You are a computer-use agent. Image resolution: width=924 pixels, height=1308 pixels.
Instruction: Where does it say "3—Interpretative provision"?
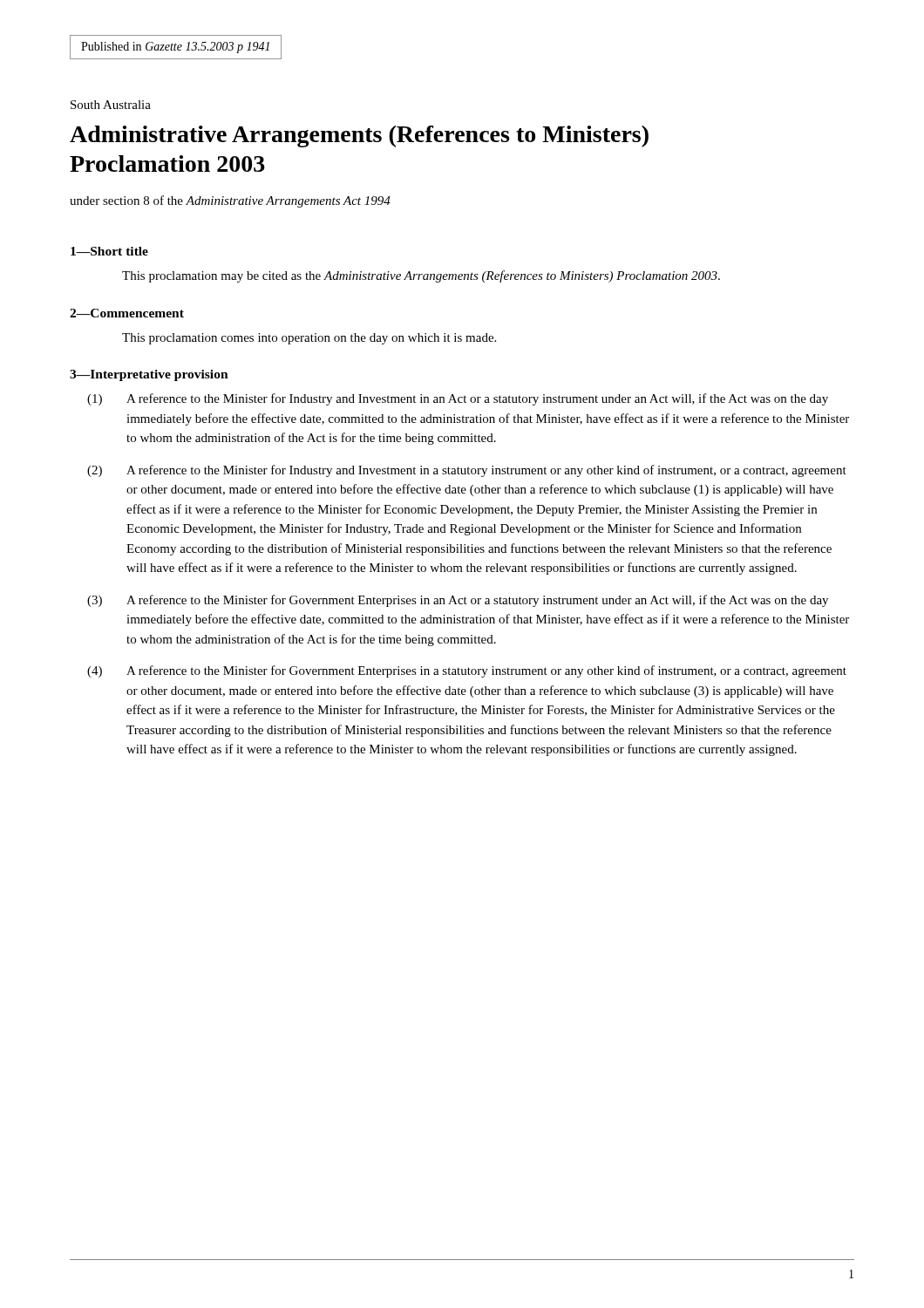(149, 374)
